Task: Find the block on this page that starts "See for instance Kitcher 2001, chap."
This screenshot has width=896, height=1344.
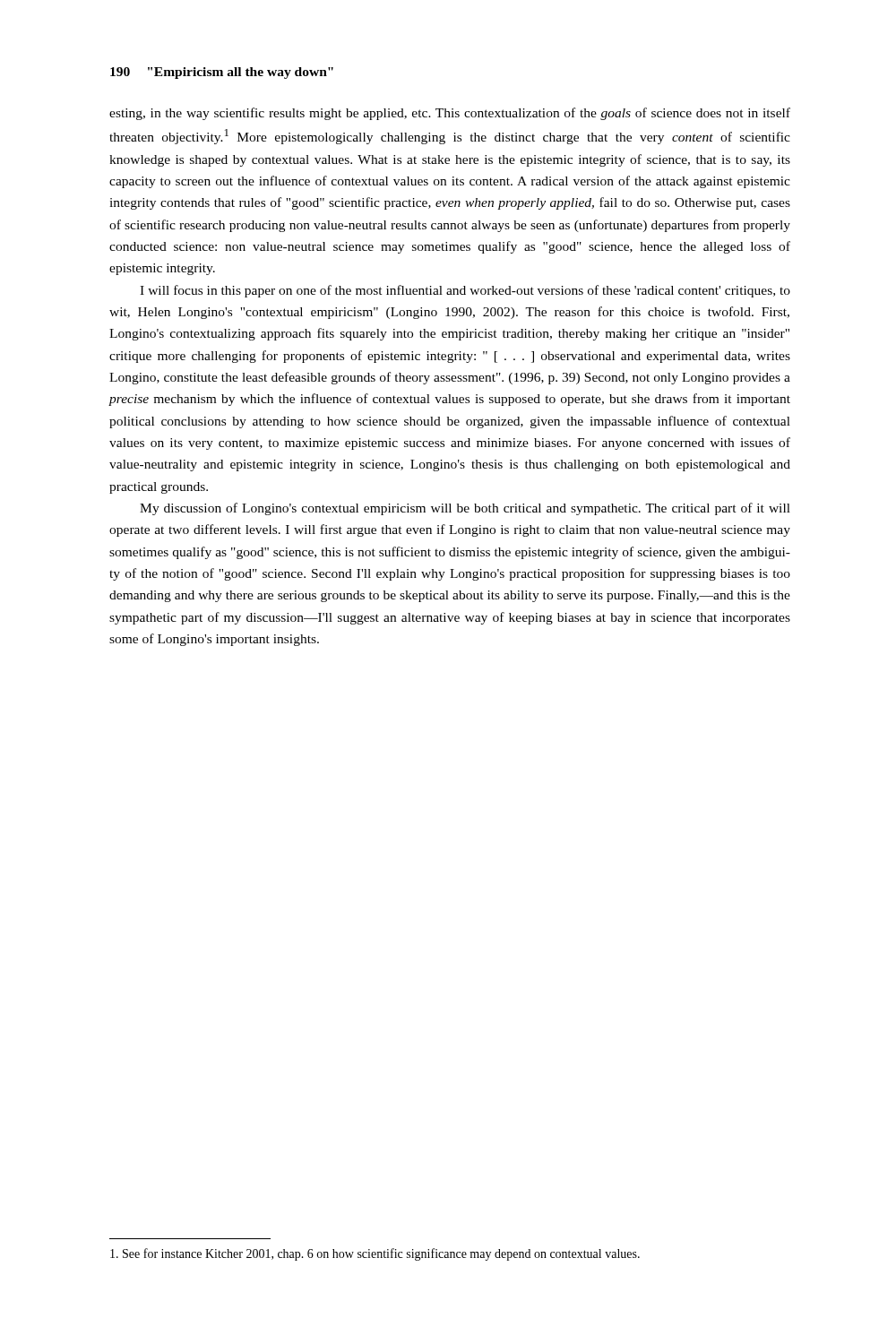Action: [x=375, y=1254]
